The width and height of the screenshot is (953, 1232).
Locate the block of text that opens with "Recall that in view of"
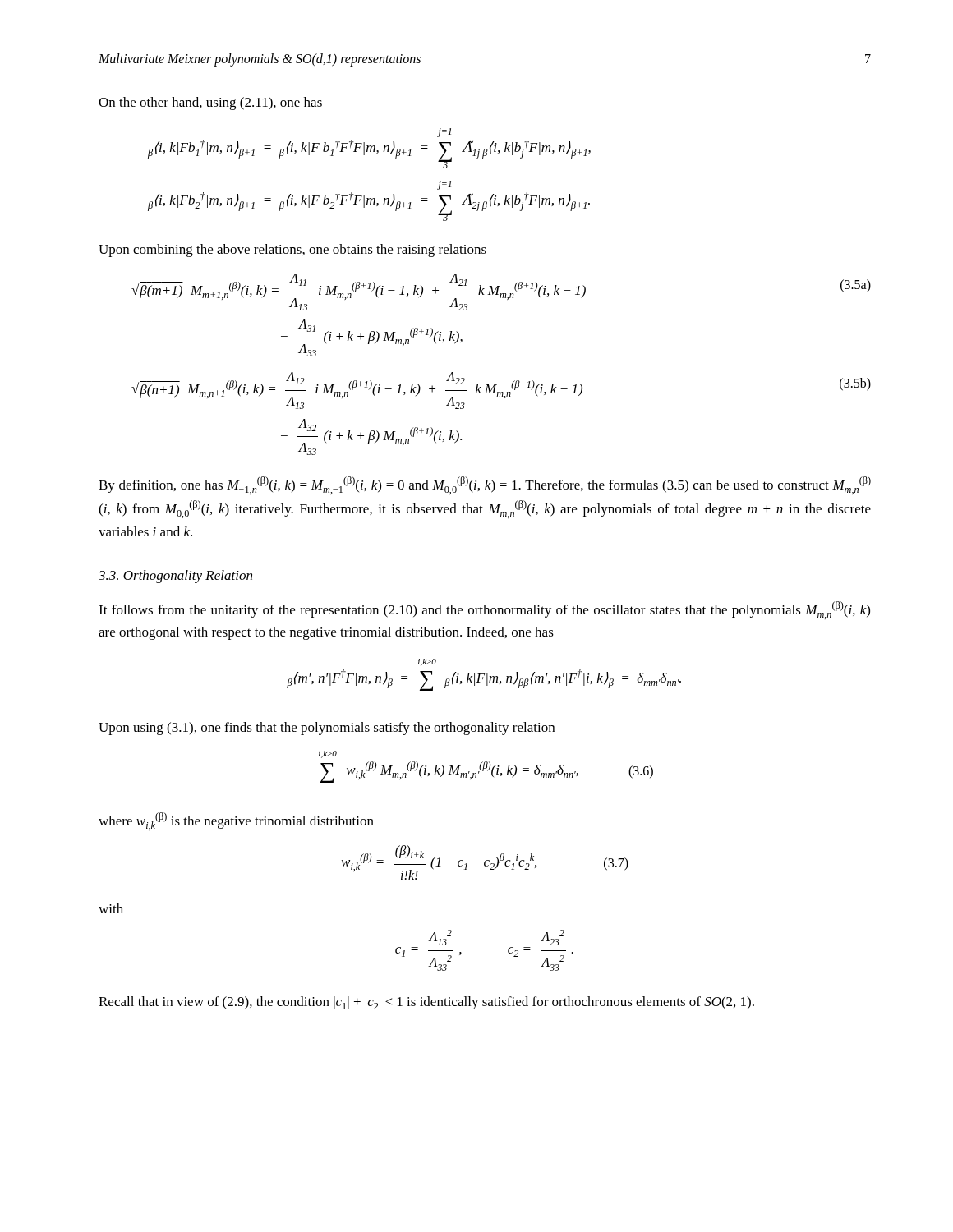point(427,1003)
